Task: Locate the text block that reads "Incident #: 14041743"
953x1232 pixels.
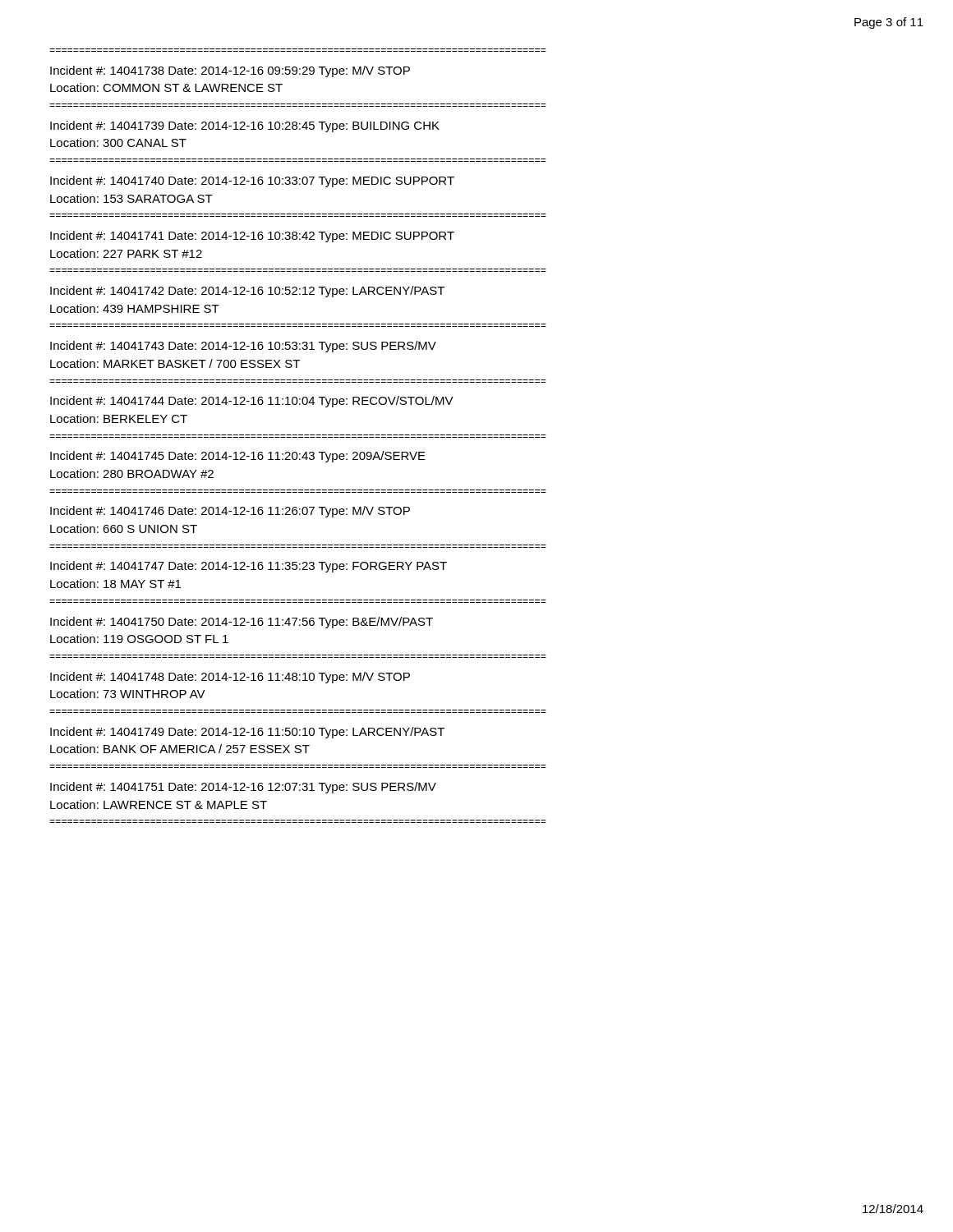Action: (243, 347)
